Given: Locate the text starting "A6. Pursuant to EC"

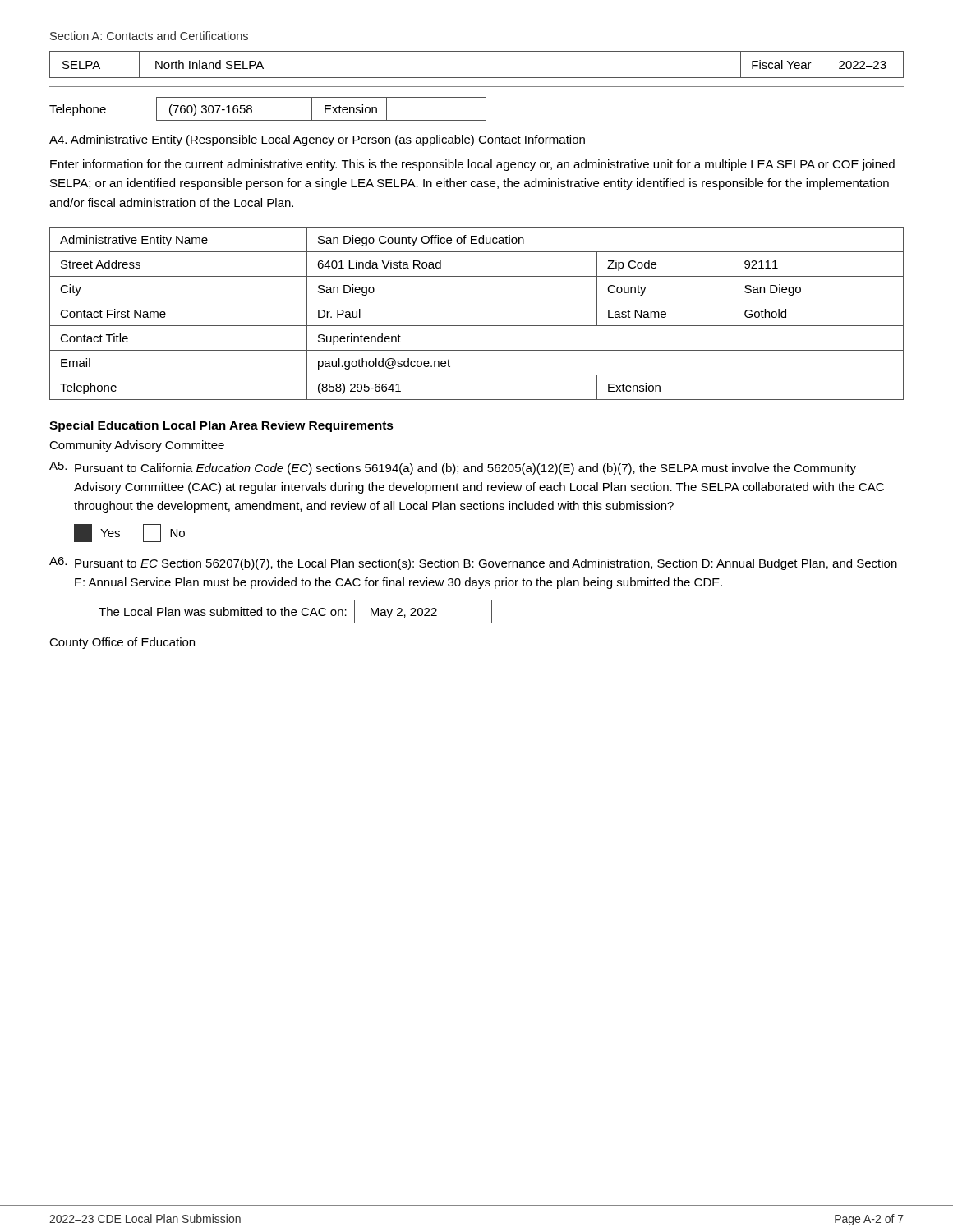Looking at the screenshot, I should coord(476,572).
